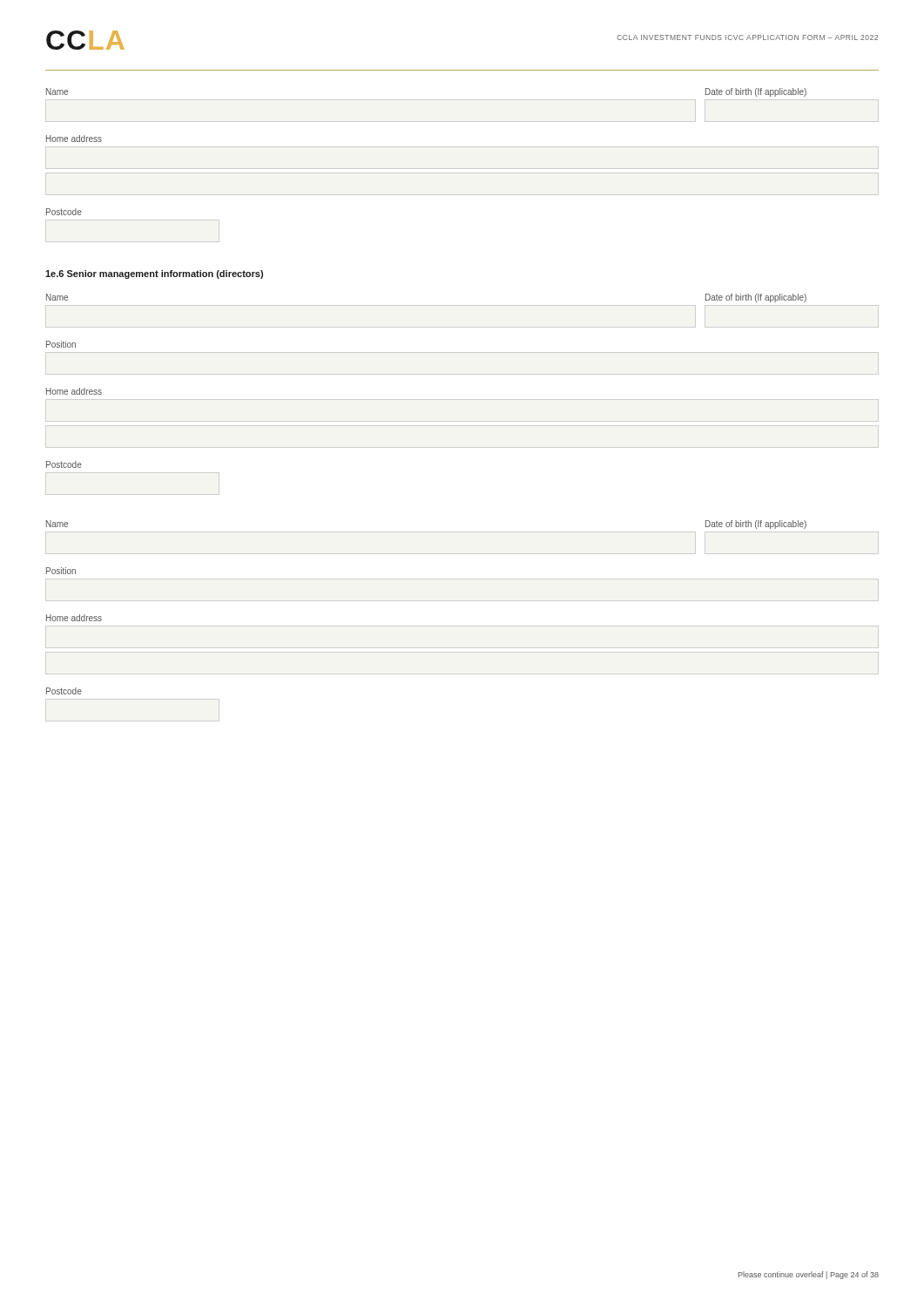Select the text block starting "1e.6 Senior management information (directors)"
The image size is (924, 1307).
154,274
